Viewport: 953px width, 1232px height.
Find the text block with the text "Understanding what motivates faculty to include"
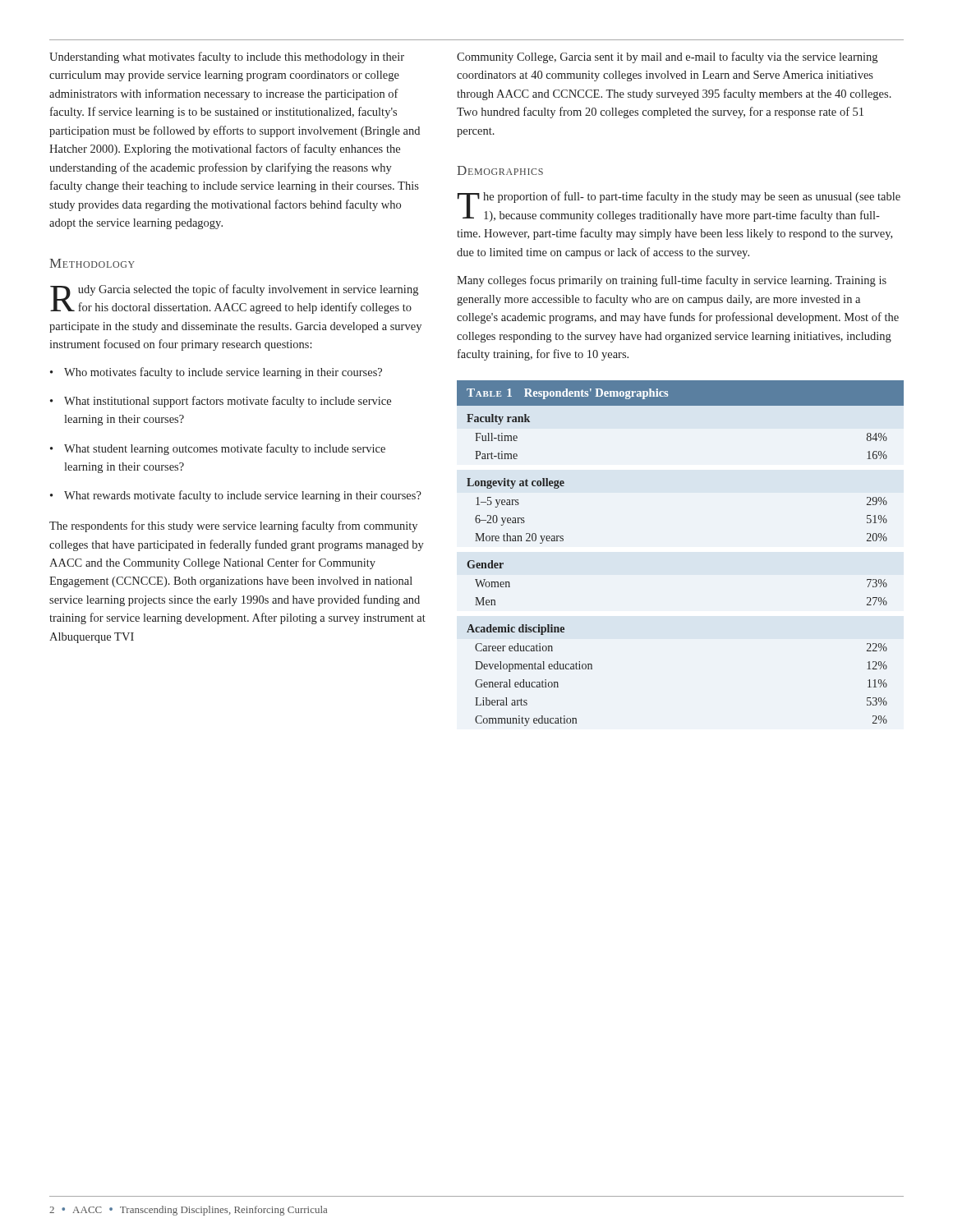point(238,140)
